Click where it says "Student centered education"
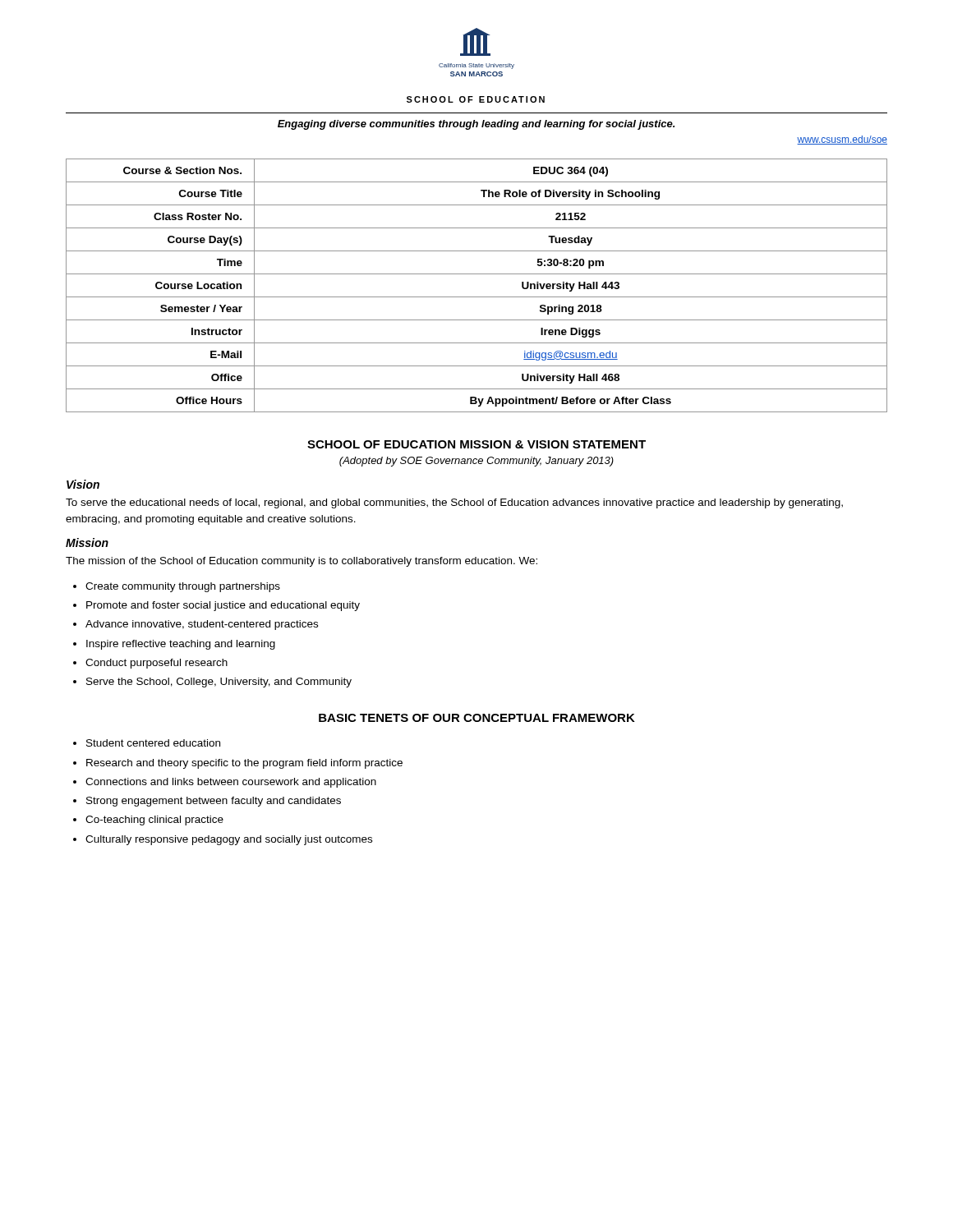This screenshot has height=1232, width=953. tap(153, 743)
